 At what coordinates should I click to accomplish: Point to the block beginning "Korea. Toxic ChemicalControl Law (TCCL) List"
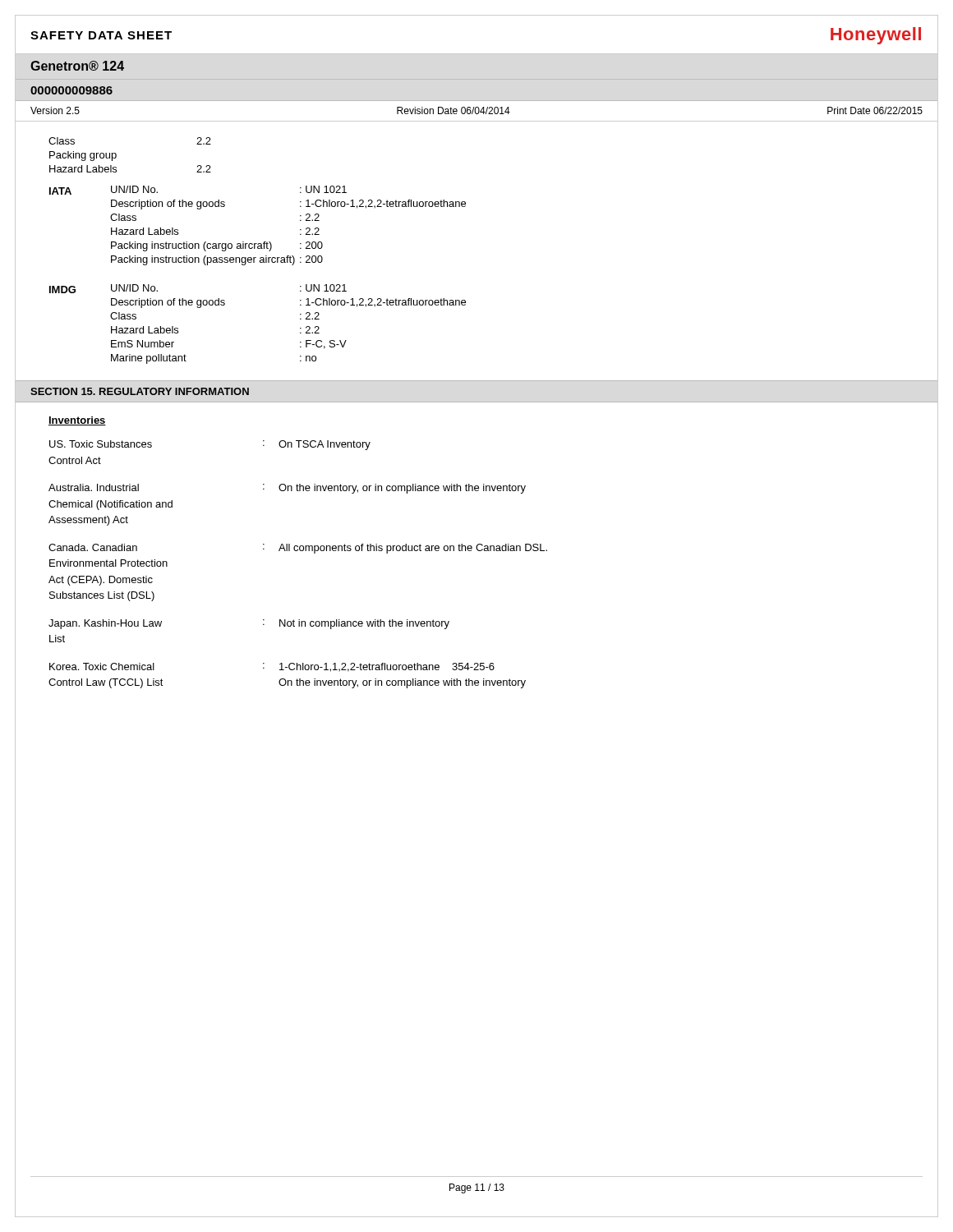tap(476, 674)
